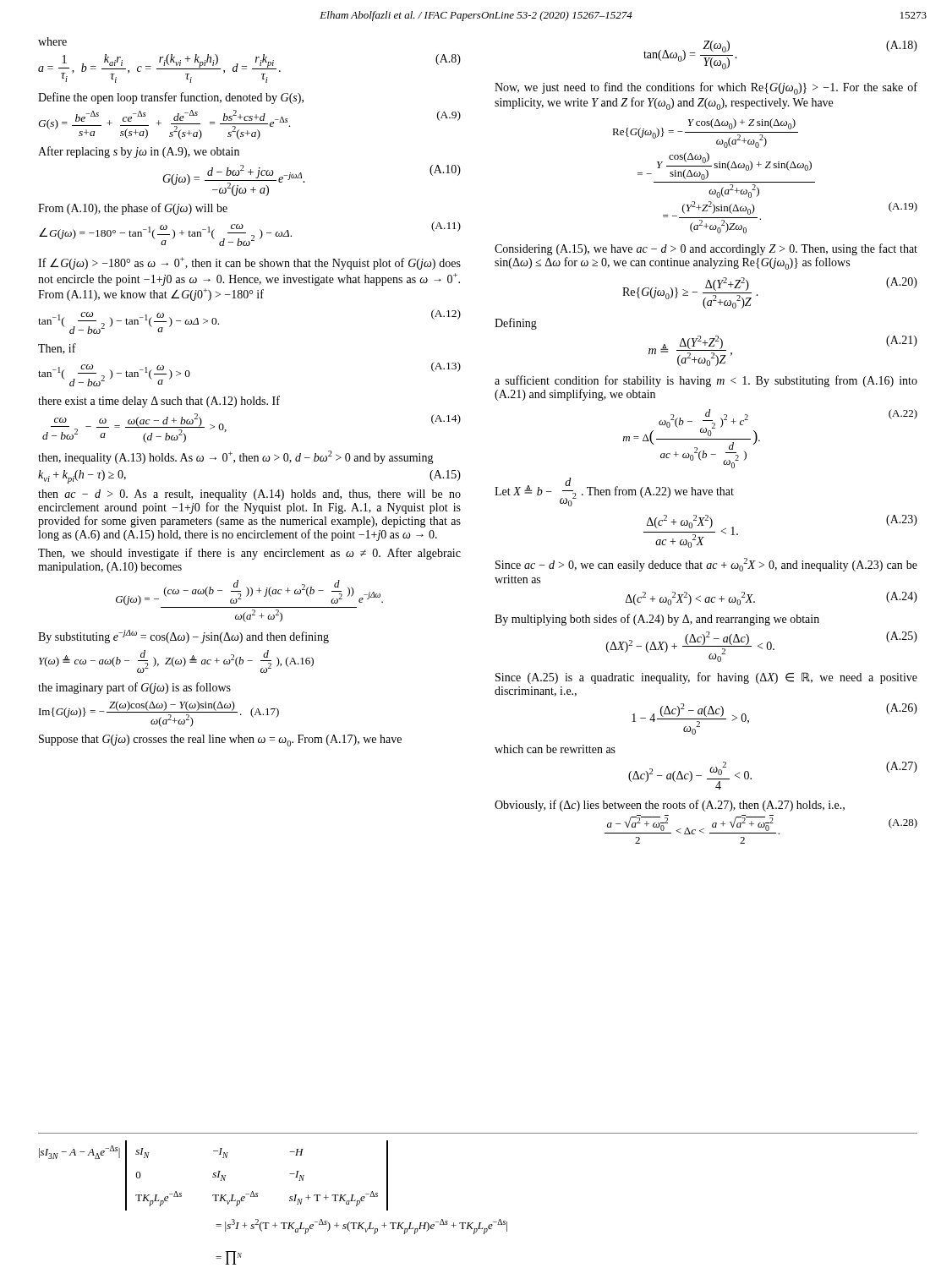Screen dimensions: 1268x952
Task: Navigate to the region starting "Now, we just need to"
Action: point(706,96)
